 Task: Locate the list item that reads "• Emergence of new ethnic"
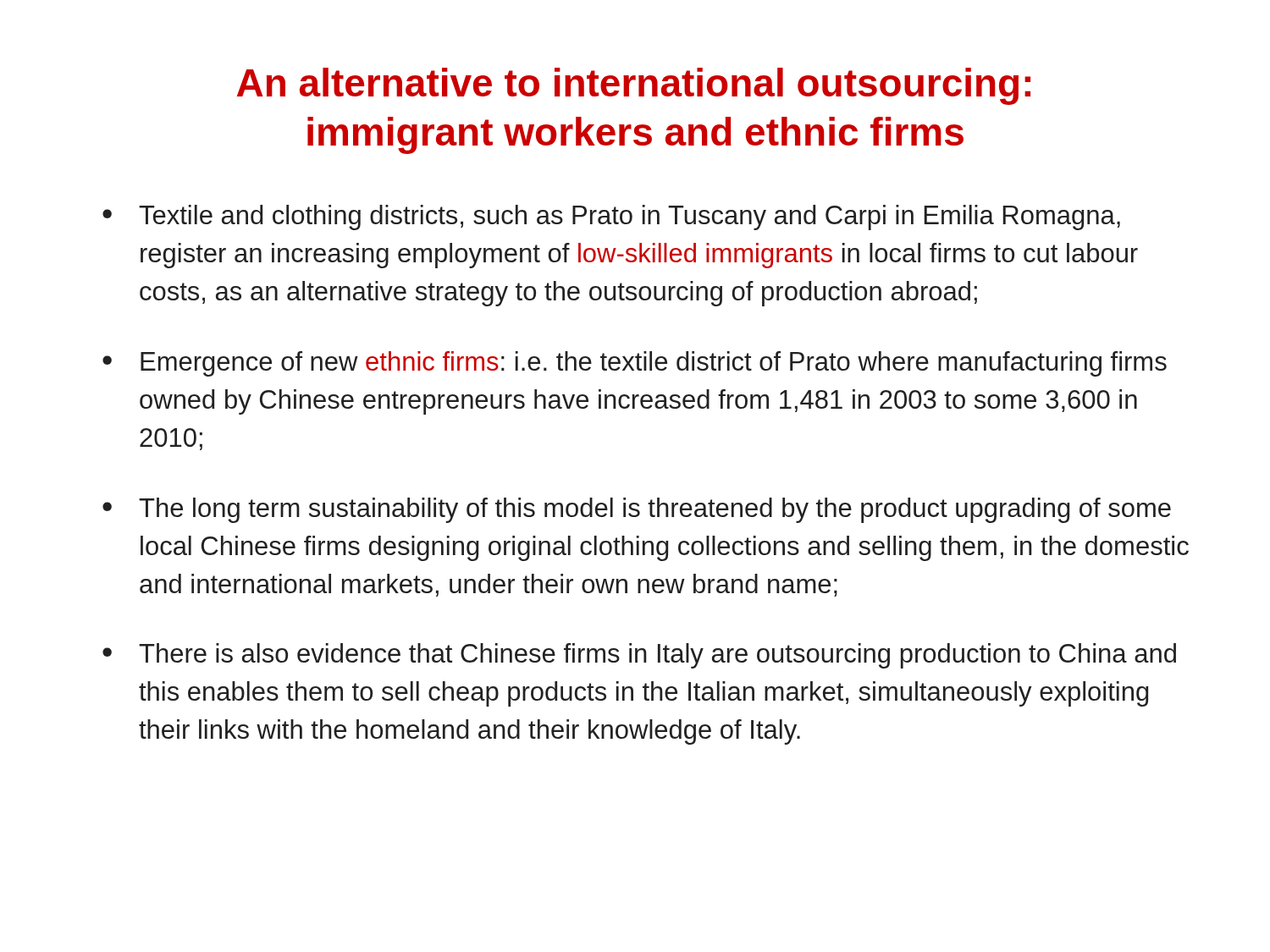648,400
